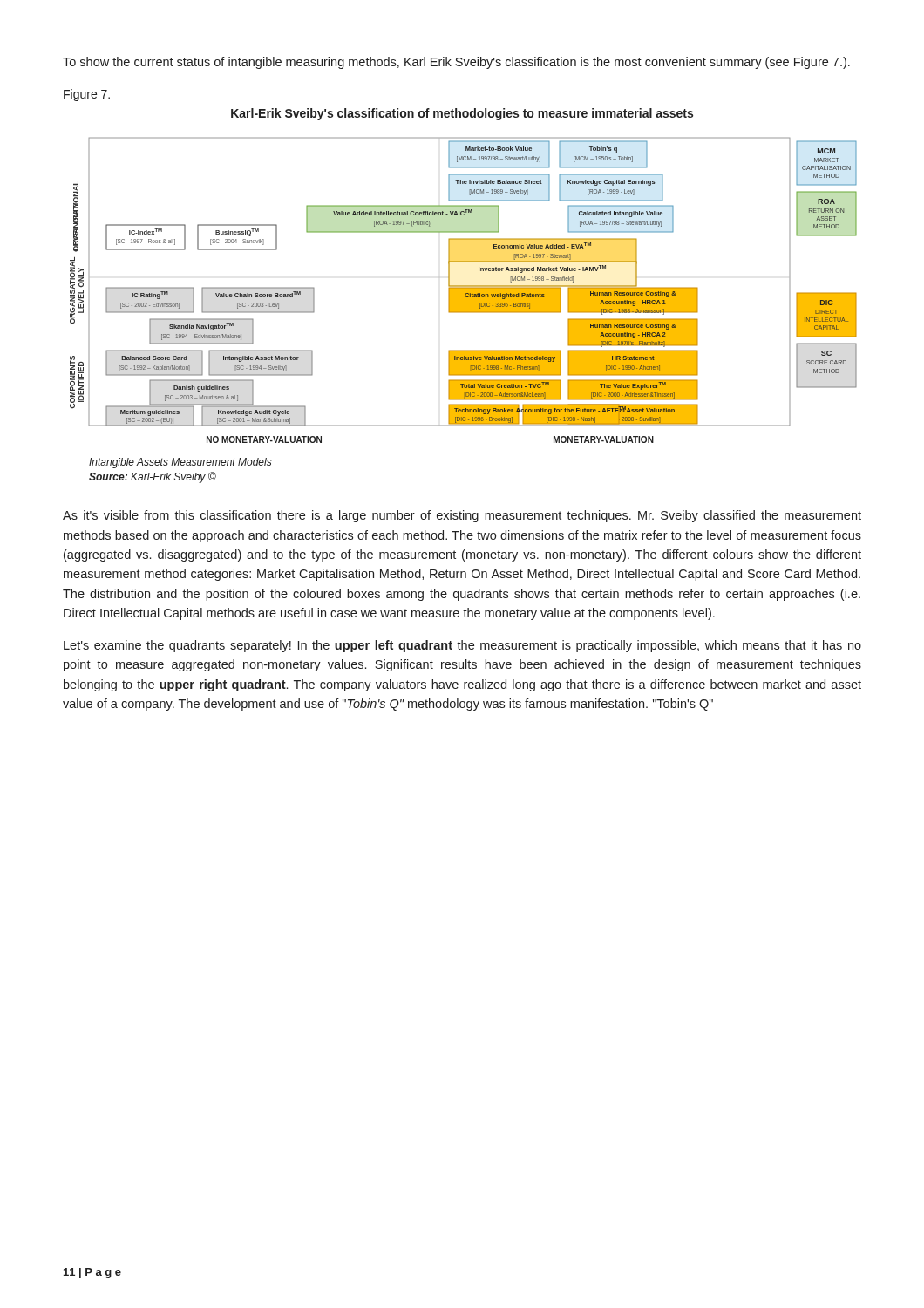The height and width of the screenshot is (1308, 924).
Task: Locate the caption that opens with "Intangible Assets Measurement Models Source: Karl-Erik"
Action: pos(180,470)
